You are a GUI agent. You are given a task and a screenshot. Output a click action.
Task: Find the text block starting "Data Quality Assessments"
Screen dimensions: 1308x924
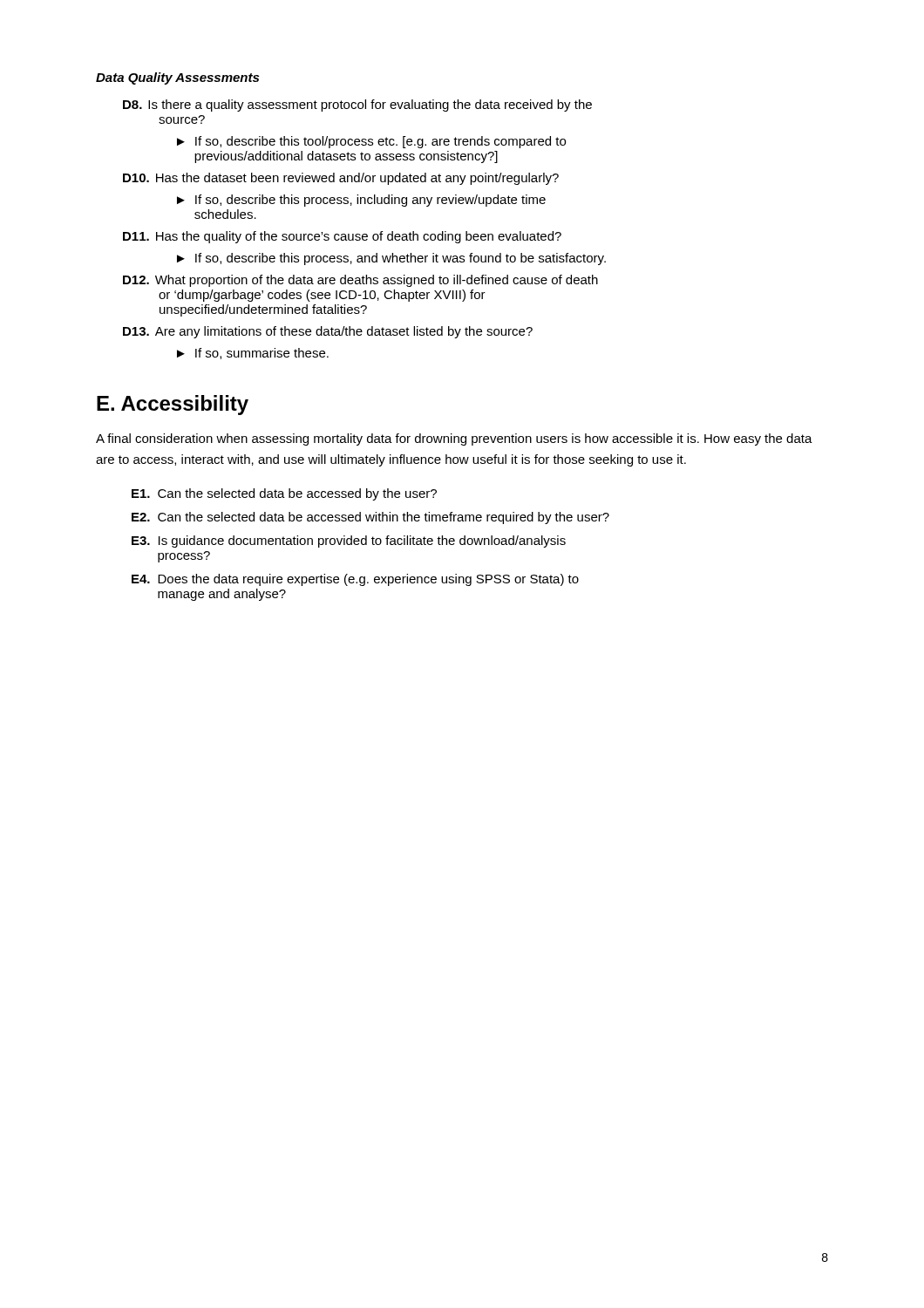tap(178, 77)
